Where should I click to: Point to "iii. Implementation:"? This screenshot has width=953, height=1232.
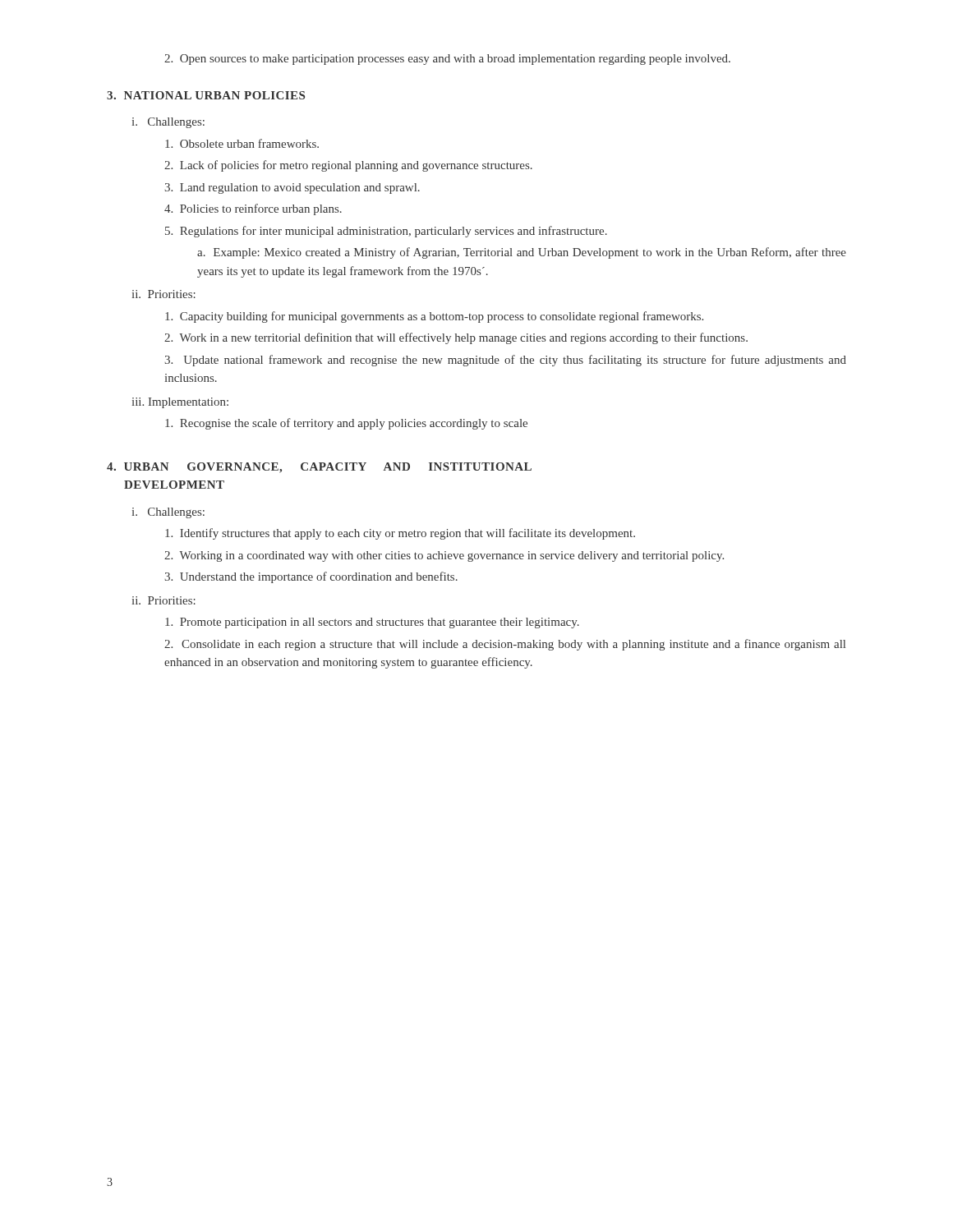tap(180, 401)
